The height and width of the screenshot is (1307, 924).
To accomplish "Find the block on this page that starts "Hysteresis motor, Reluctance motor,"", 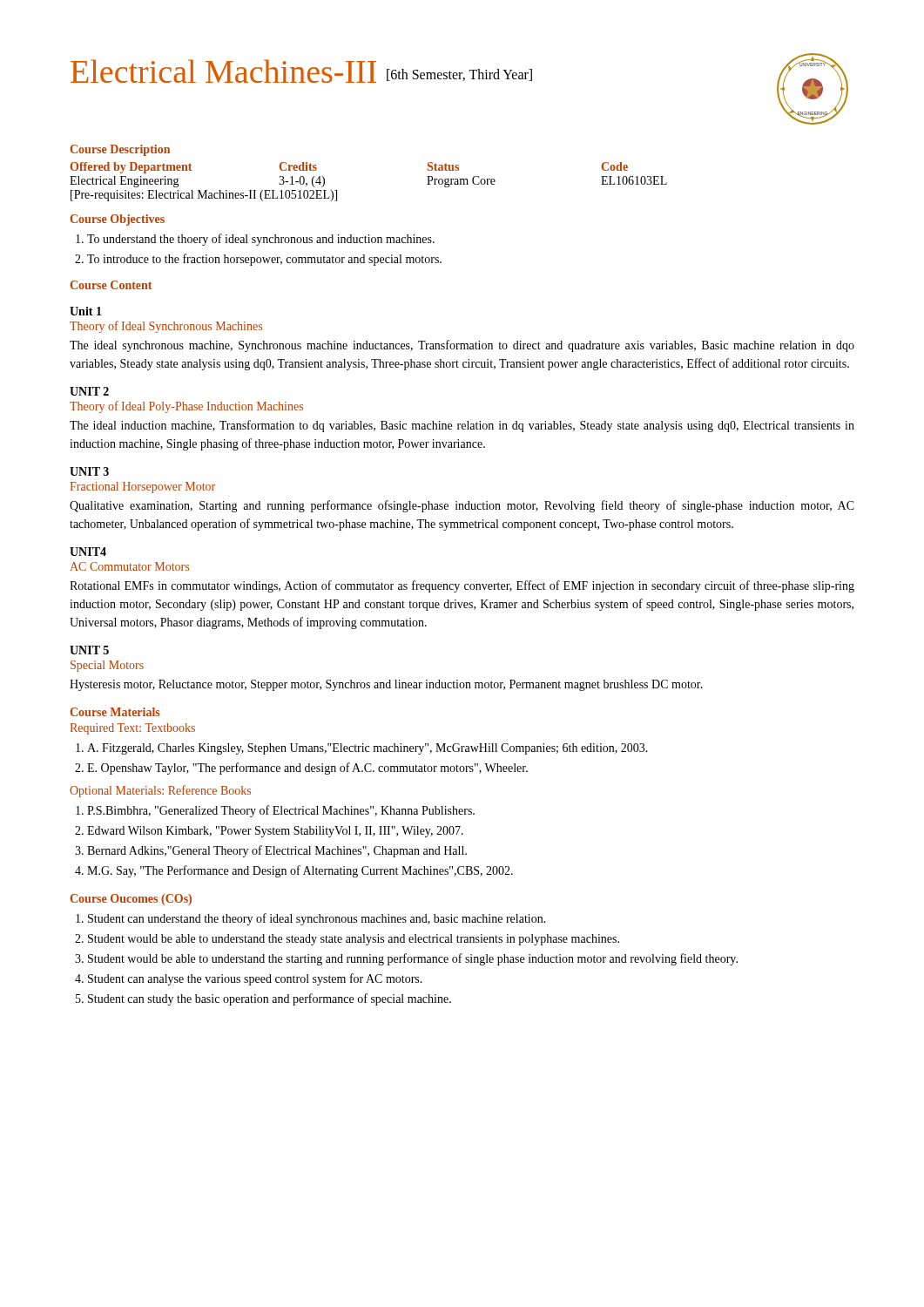I will tap(386, 684).
